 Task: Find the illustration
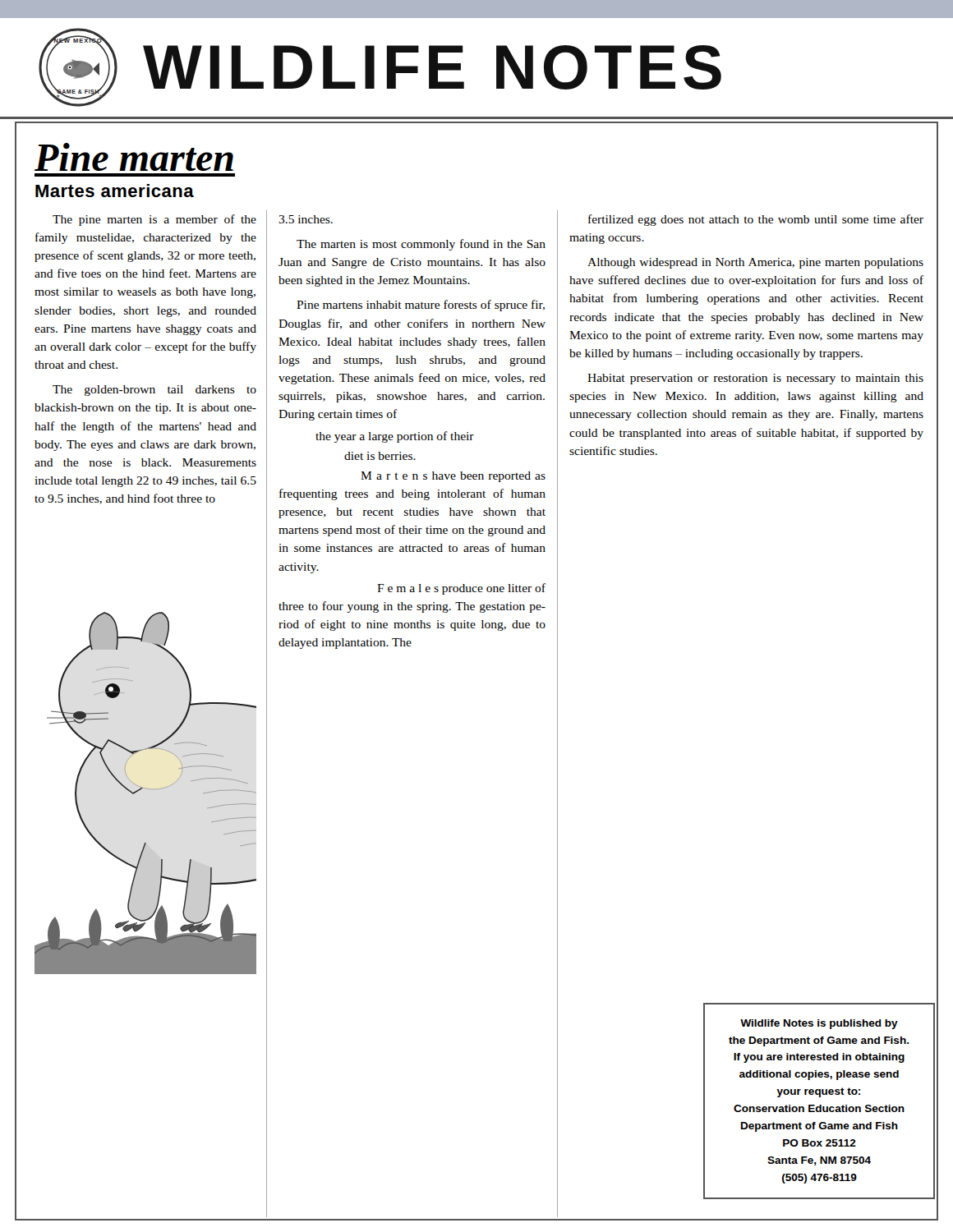[145, 744]
